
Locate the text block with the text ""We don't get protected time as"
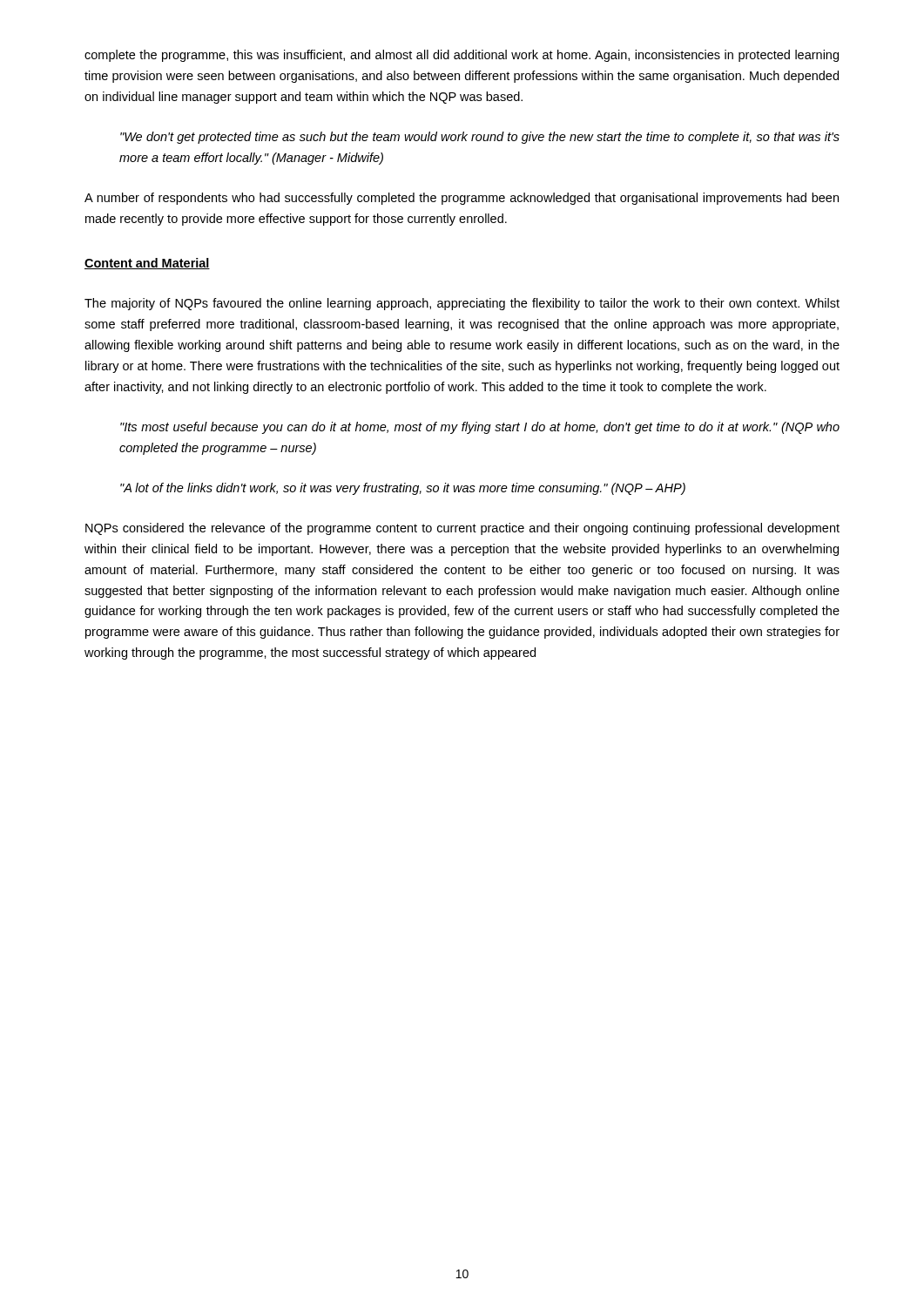(x=479, y=147)
